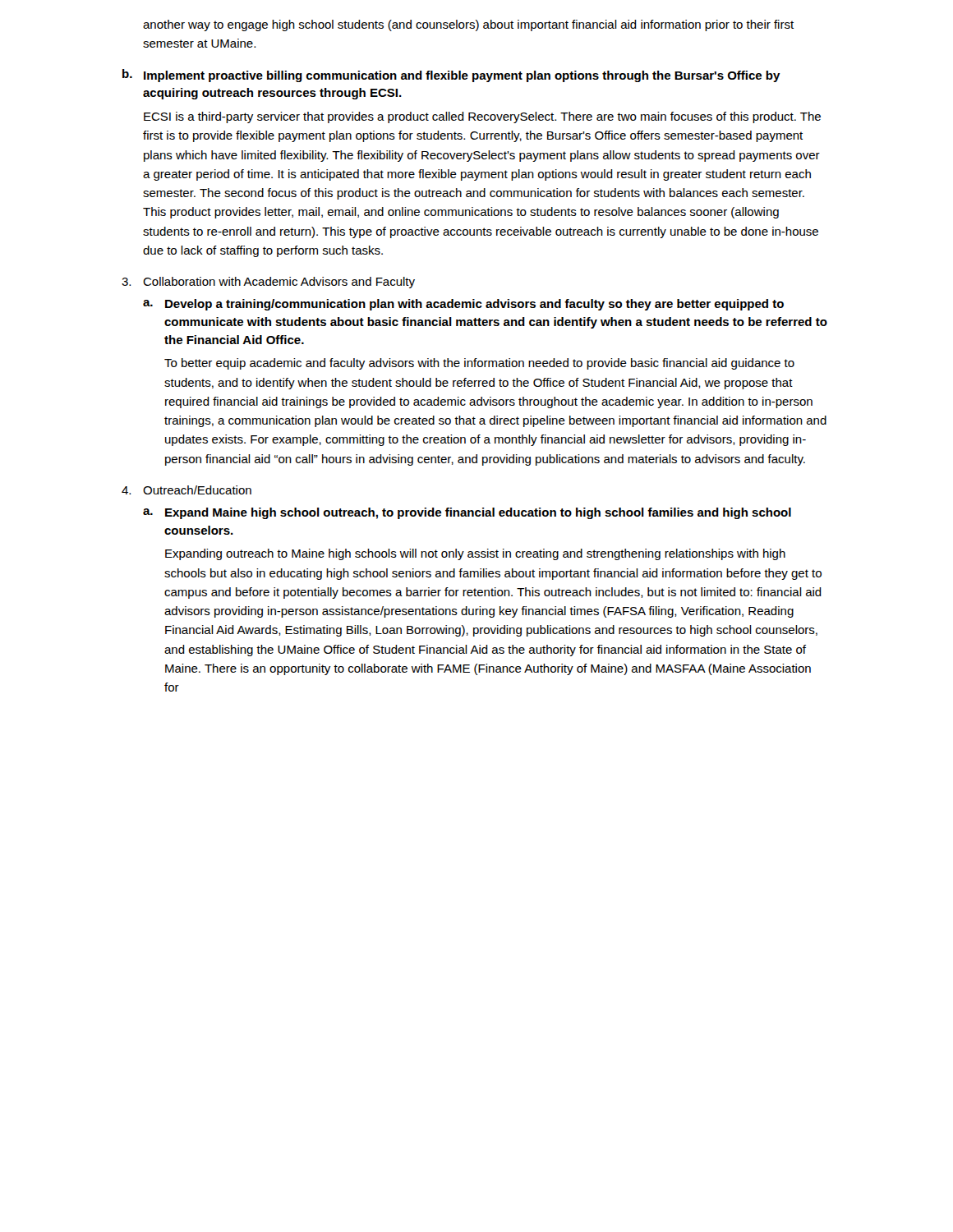Find the list item that says "a. Develop a training/communication plan with academic"
Screen dimensions: 1232x953
tap(486, 381)
